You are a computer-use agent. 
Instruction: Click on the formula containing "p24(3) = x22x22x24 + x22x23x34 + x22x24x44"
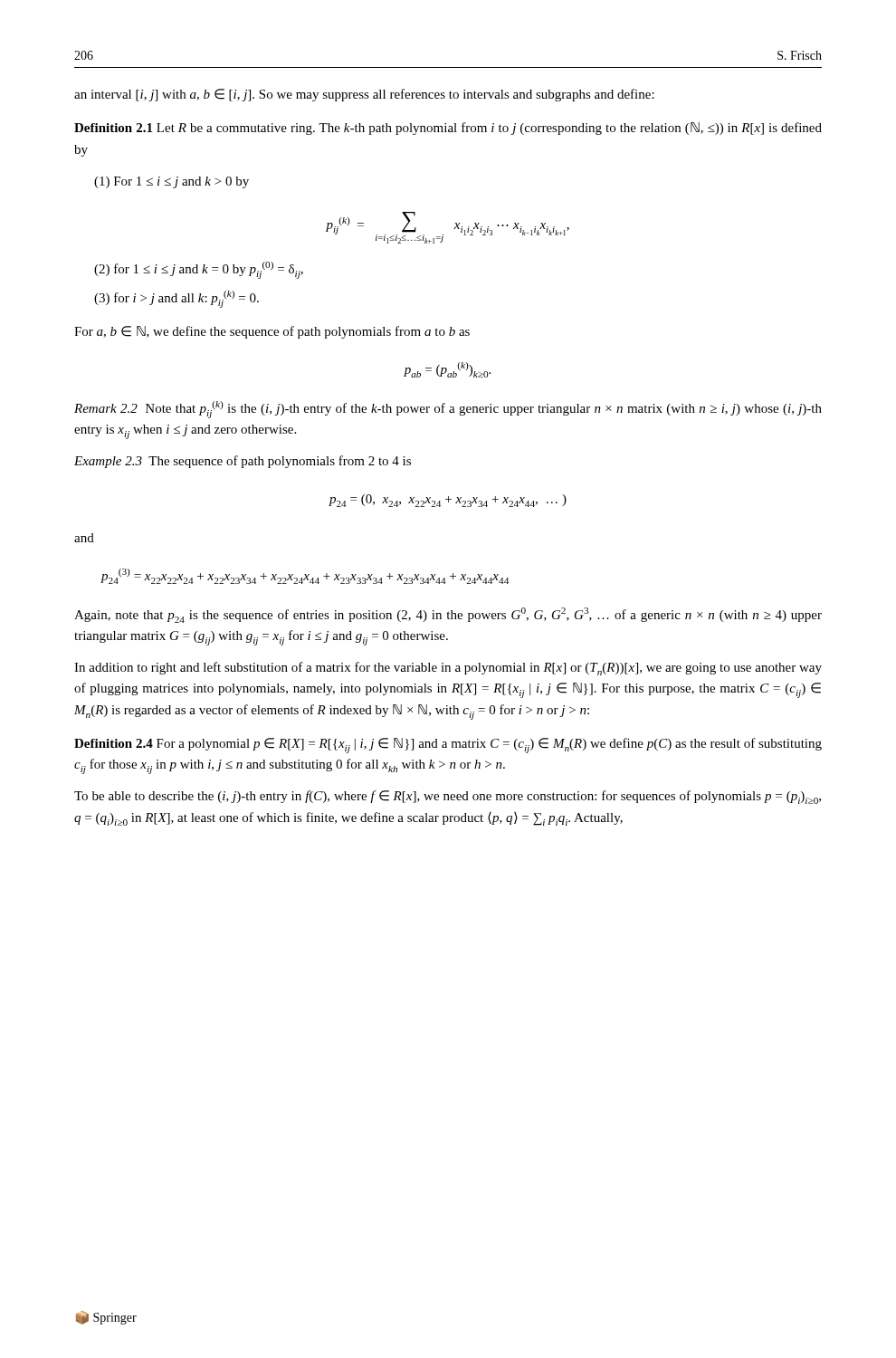[x=305, y=576]
